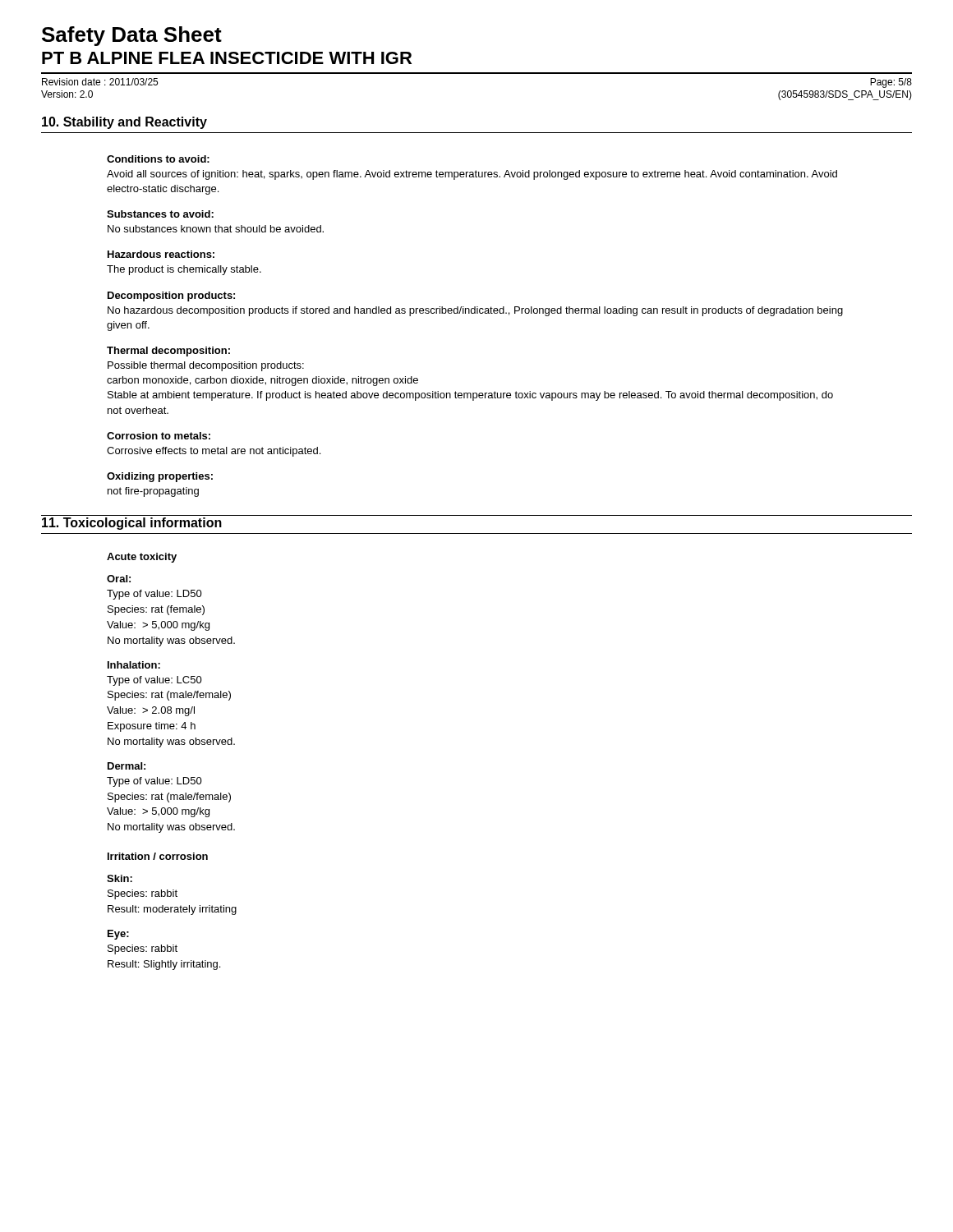The width and height of the screenshot is (953, 1232).
Task: Point to the passage starting "Skin: Species: rabbit"
Action: pos(120,878)
